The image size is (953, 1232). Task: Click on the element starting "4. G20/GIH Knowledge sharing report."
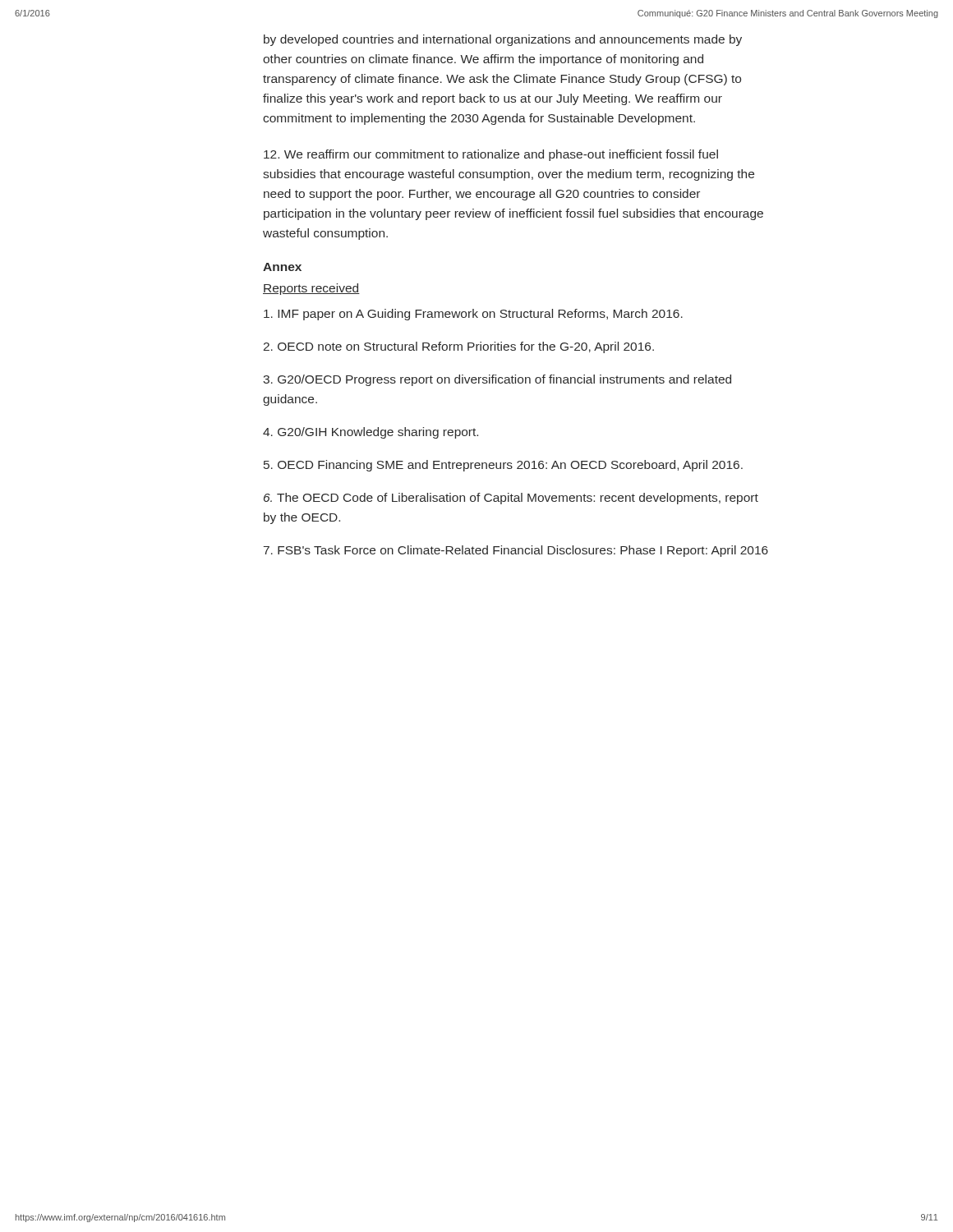point(371,432)
